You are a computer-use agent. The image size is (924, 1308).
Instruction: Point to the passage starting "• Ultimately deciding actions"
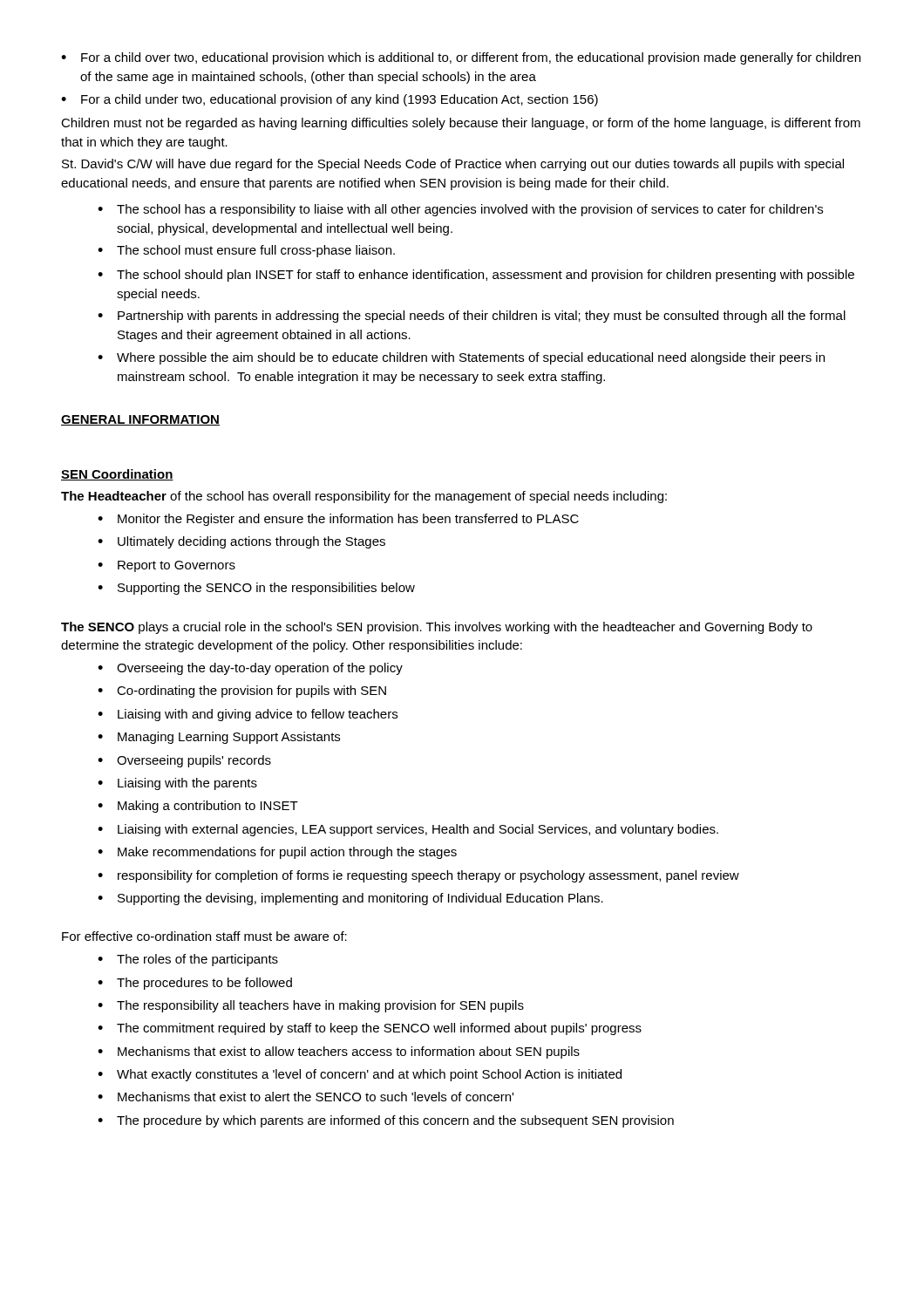pos(242,542)
